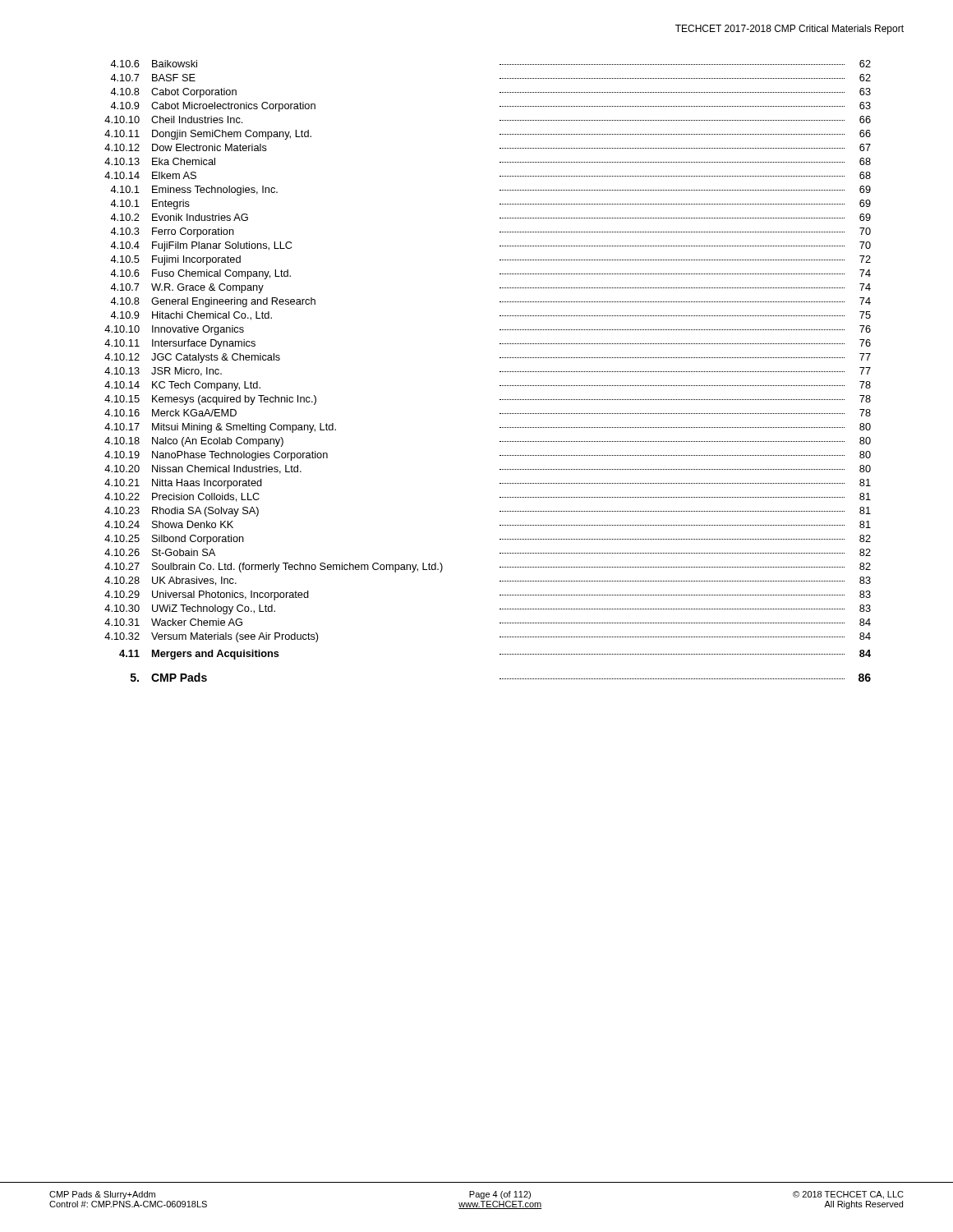Viewport: 953px width, 1232px height.
Task: Select the list item with the text "4.10.5 Fujimi Incorporated 72"
Action: 125,260
